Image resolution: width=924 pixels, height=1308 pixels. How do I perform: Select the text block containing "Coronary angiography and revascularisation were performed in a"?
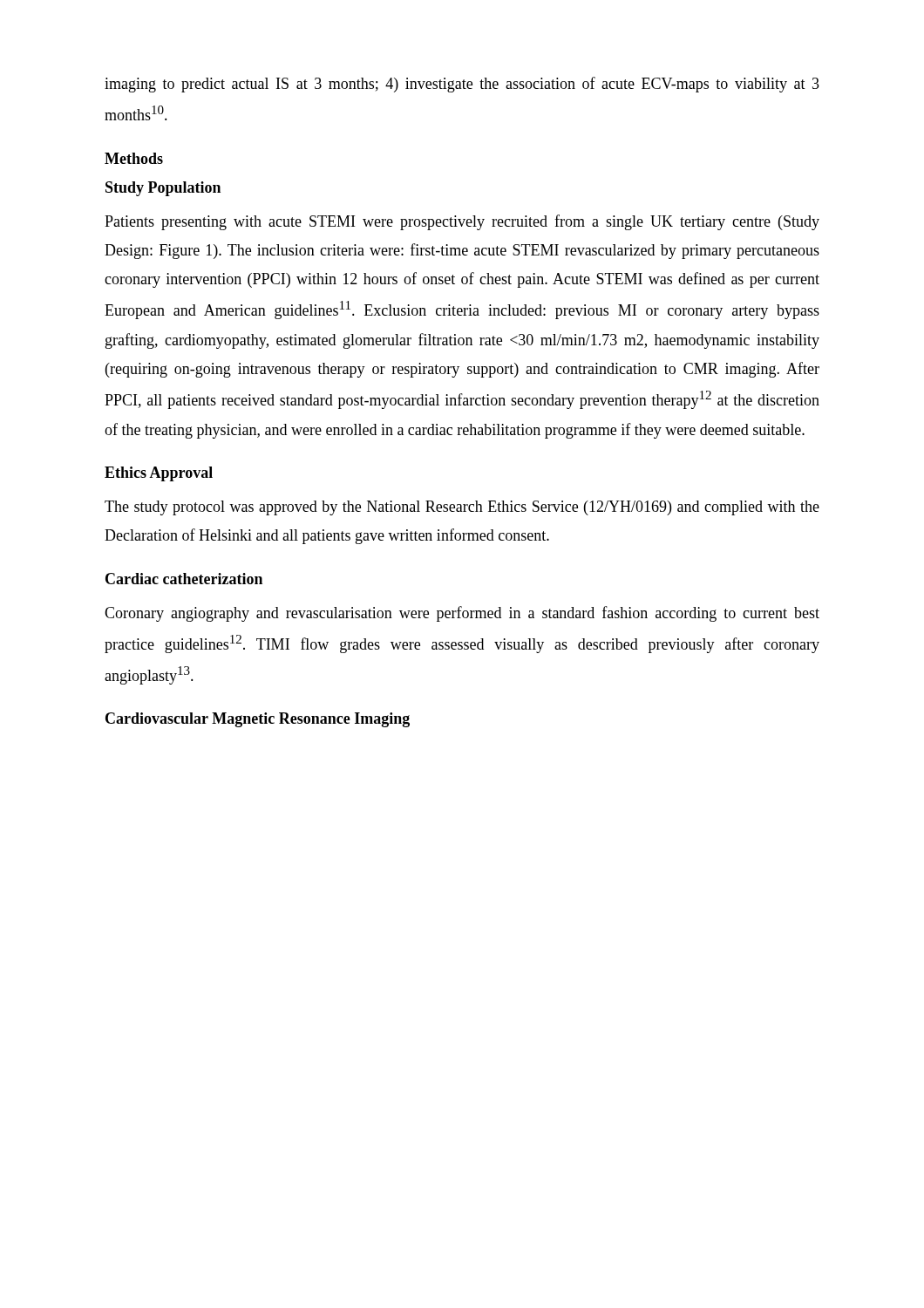pos(462,645)
